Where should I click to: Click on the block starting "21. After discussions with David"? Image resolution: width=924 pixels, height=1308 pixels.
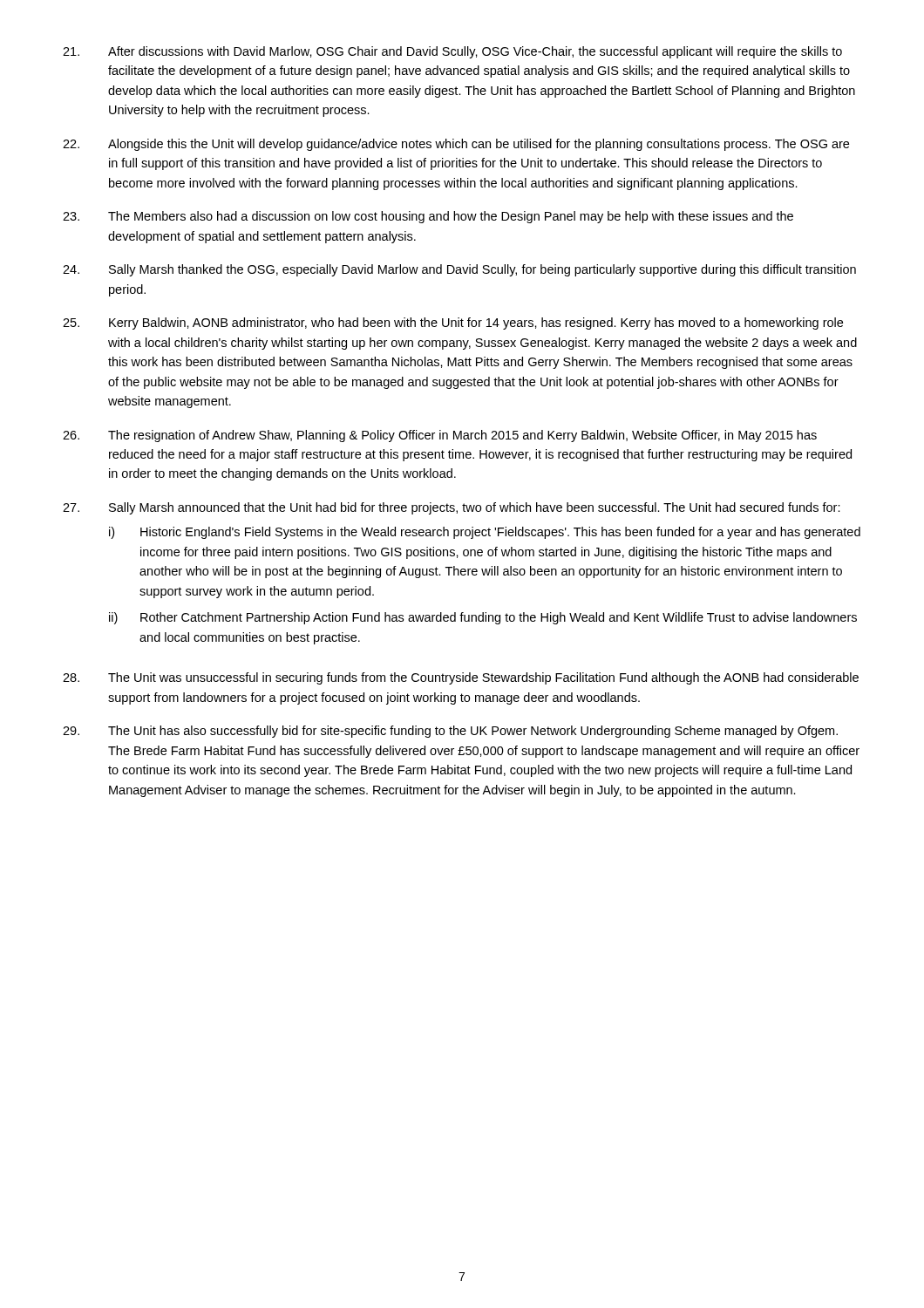tap(462, 81)
